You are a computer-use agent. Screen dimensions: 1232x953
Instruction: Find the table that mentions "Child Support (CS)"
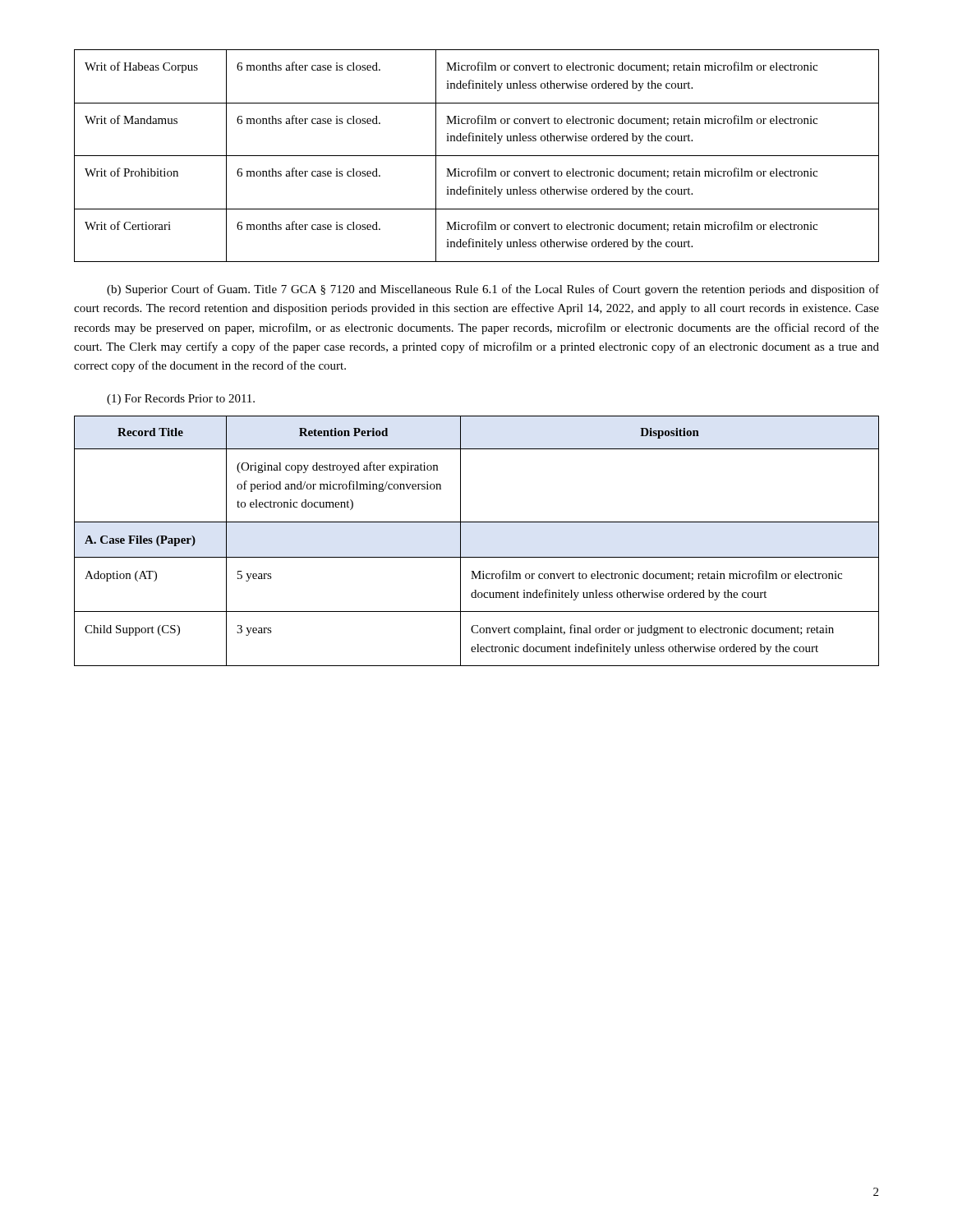[x=476, y=541]
